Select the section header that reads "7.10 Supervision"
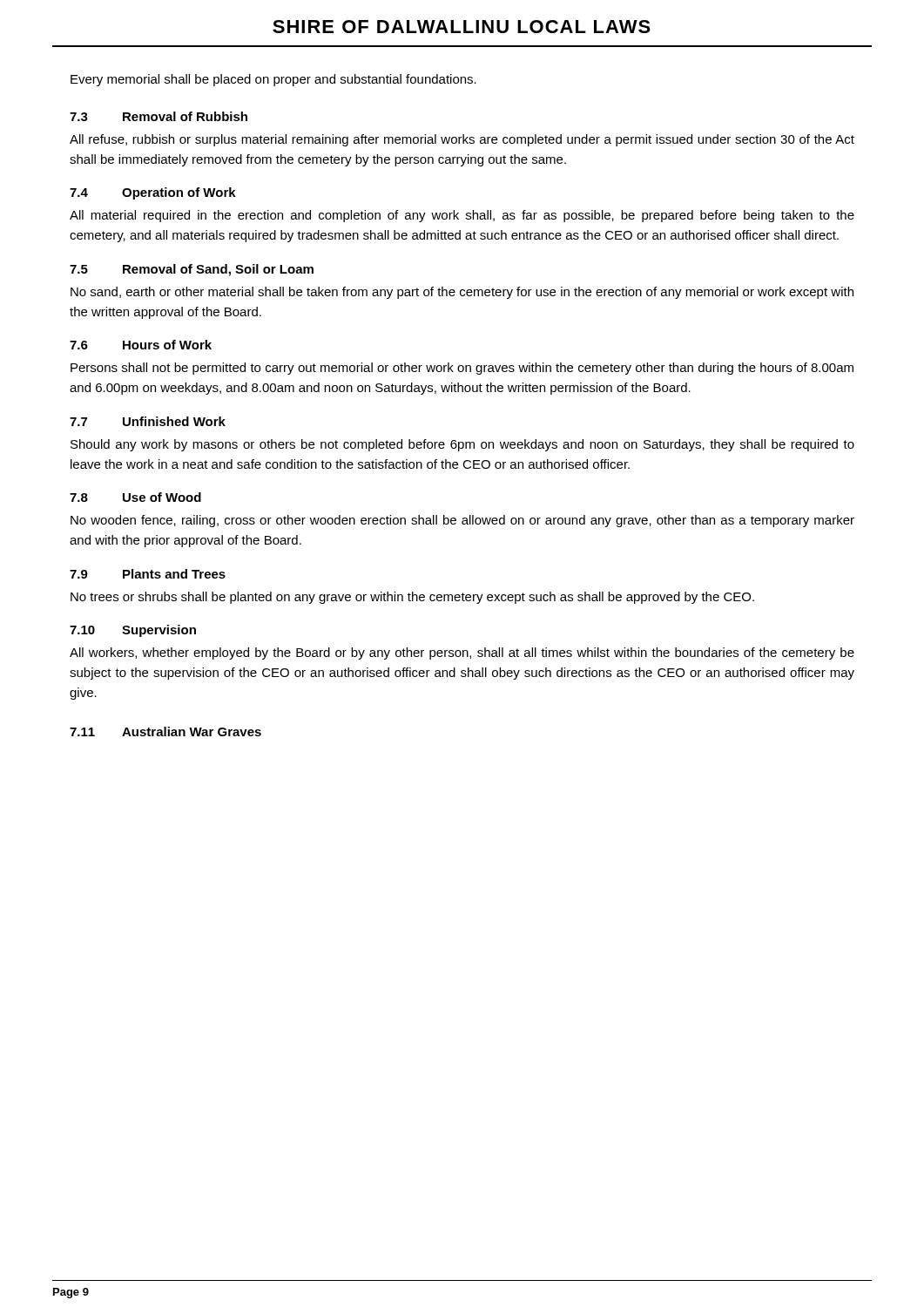The image size is (924, 1307). (133, 629)
